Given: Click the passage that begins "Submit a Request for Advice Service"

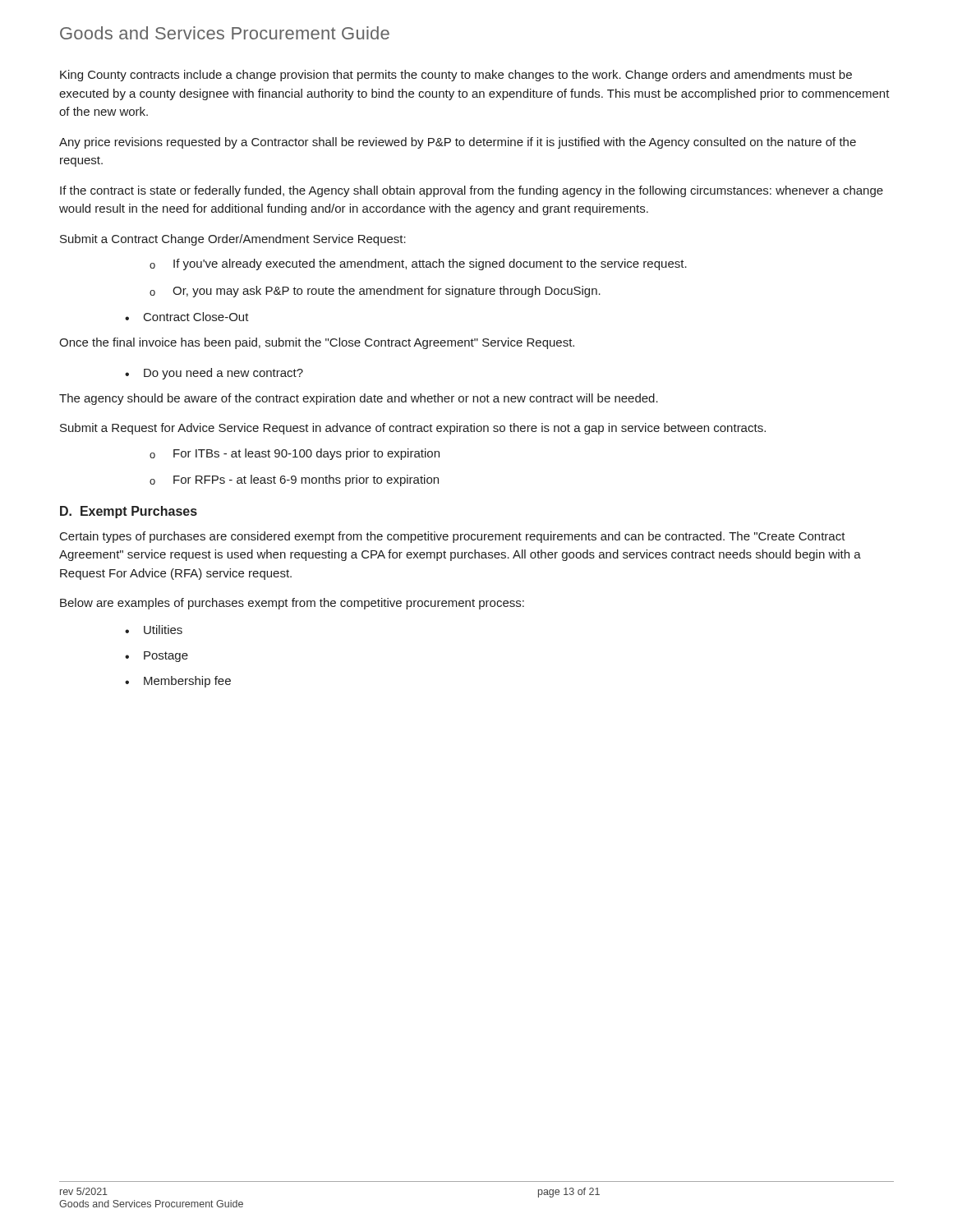Looking at the screenshot, I should point(413,428).
